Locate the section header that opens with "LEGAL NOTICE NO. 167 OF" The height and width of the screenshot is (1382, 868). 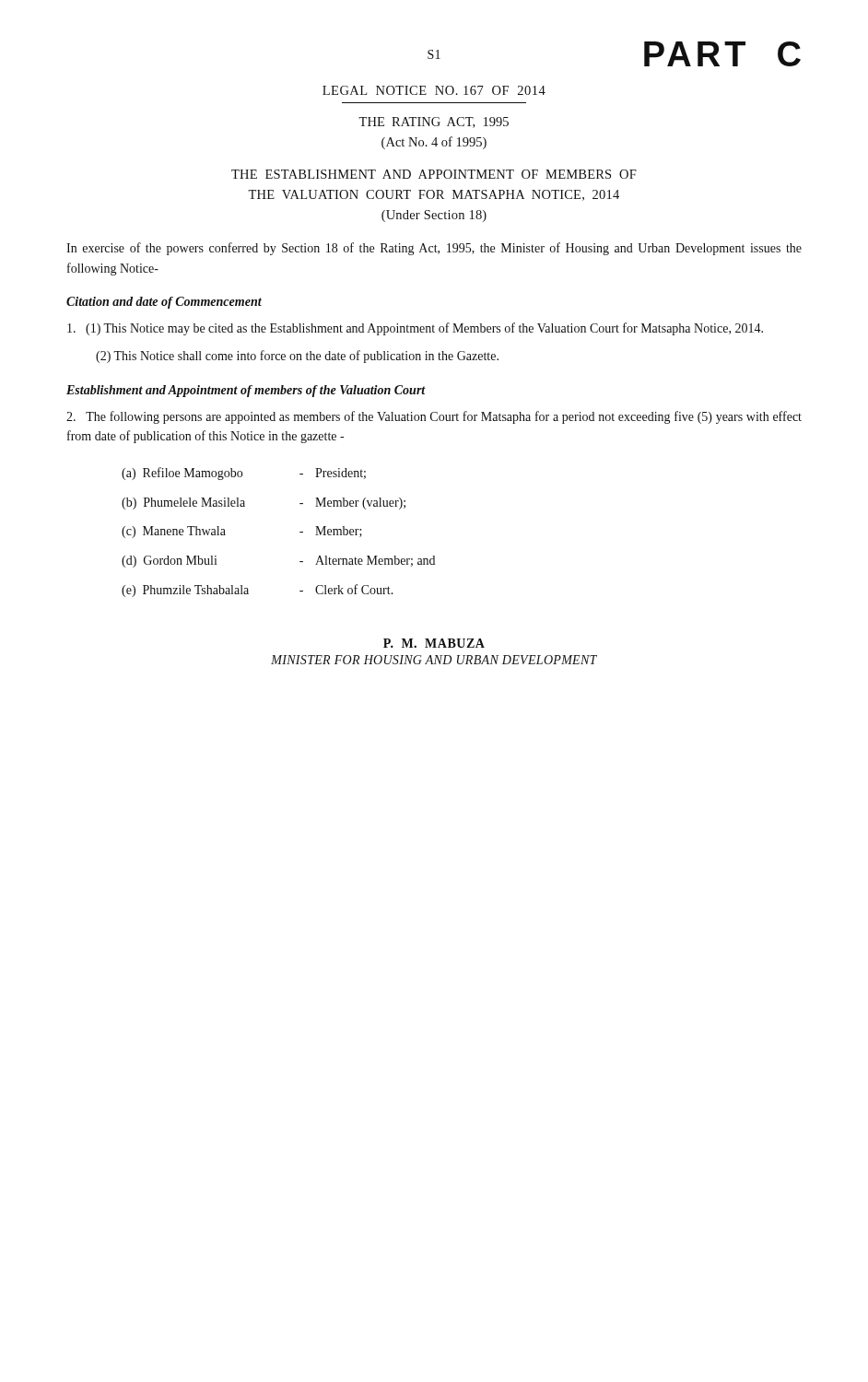point(434,90)
